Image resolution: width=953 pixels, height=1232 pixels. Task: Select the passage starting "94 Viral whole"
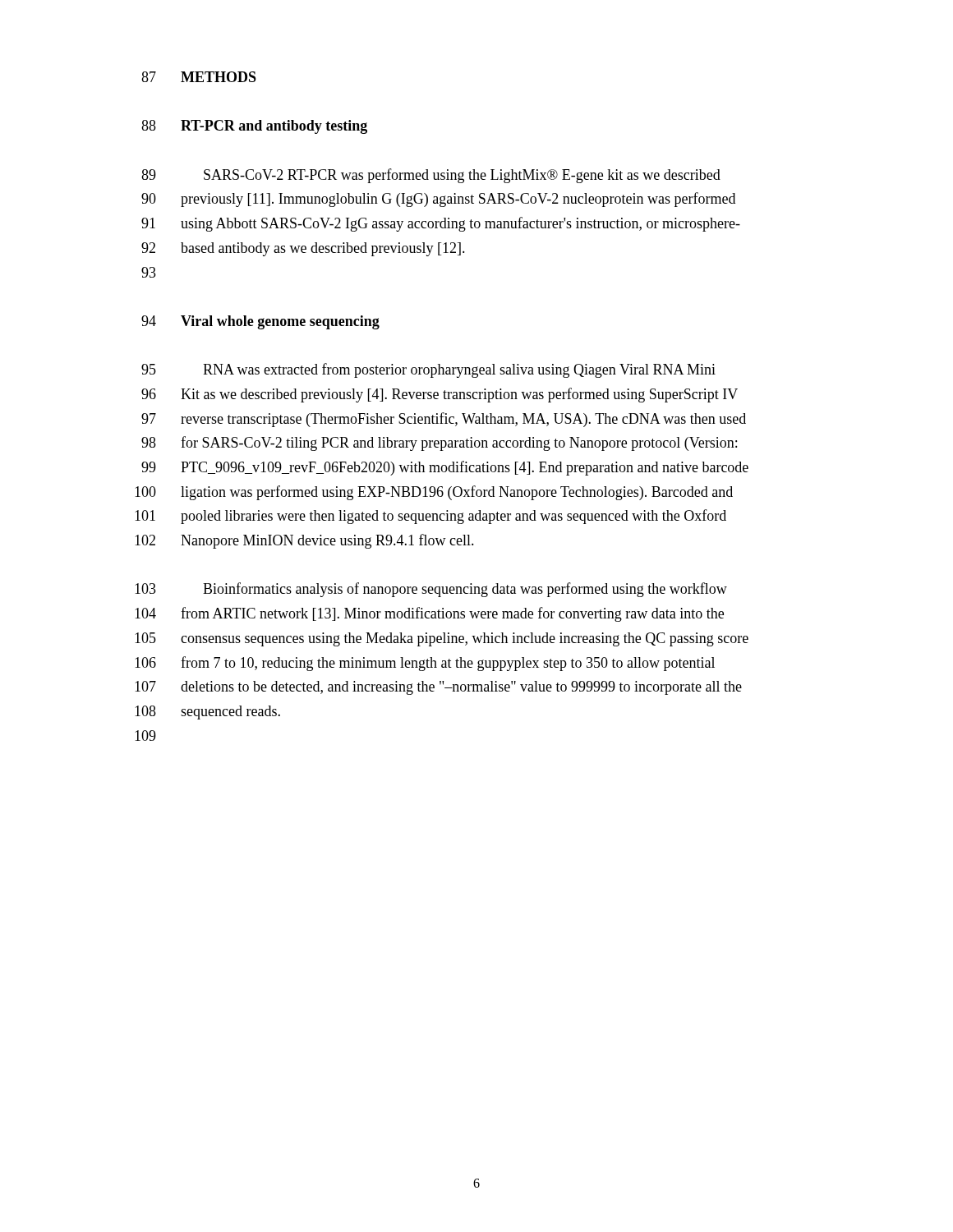260,322
